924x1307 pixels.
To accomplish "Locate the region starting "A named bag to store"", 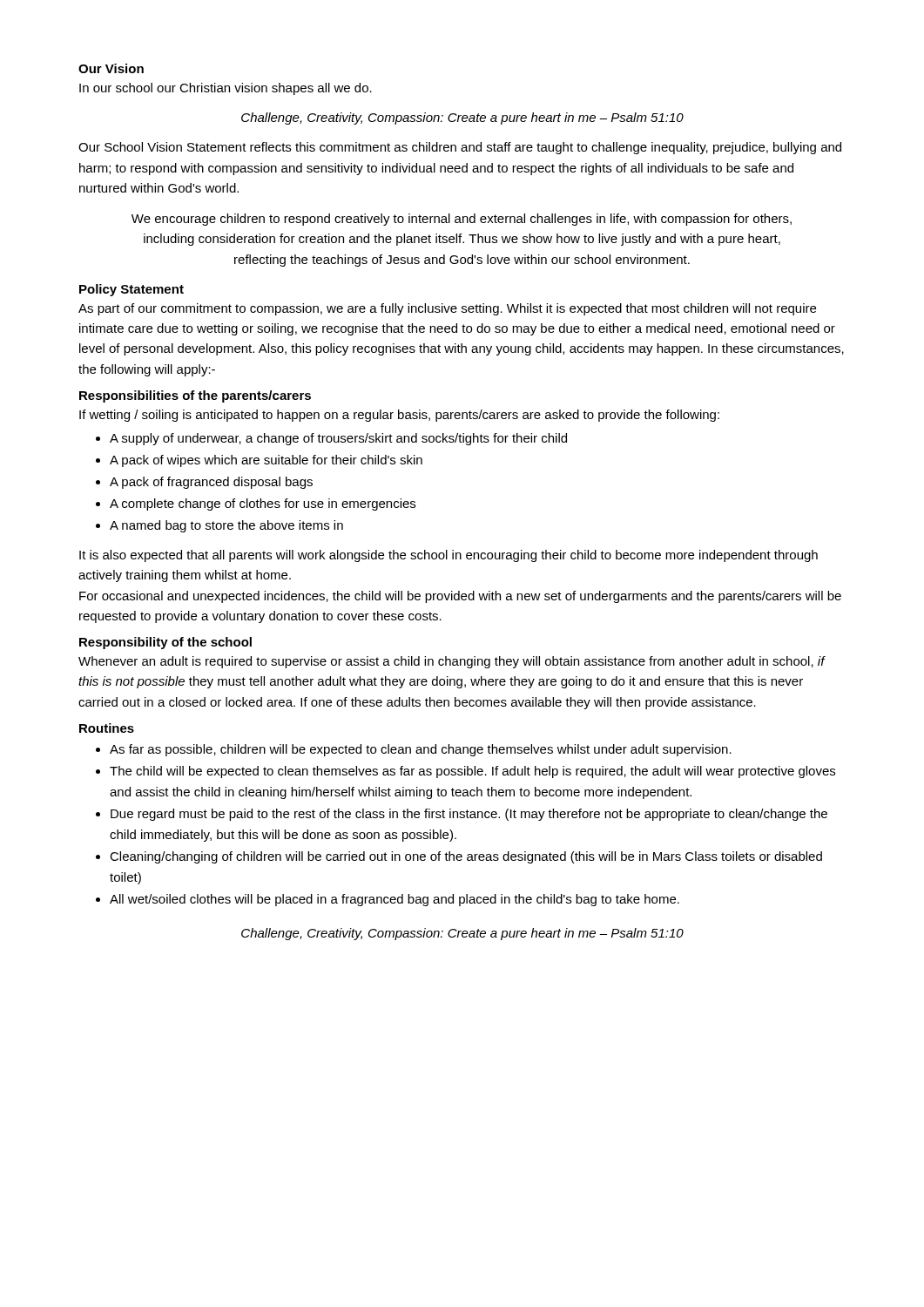I will [x=227, y=525].
